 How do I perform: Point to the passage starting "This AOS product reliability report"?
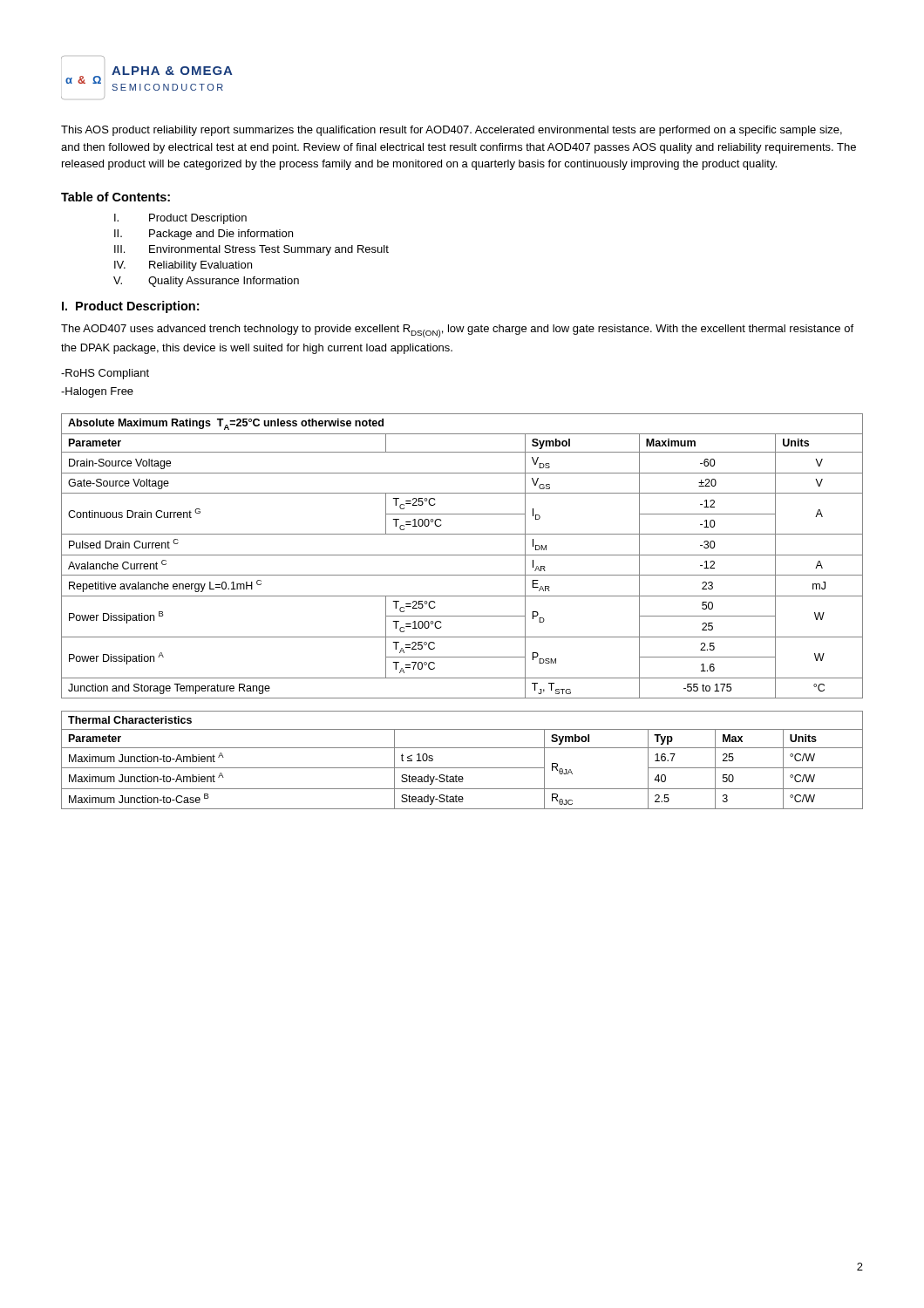[459, 146]
